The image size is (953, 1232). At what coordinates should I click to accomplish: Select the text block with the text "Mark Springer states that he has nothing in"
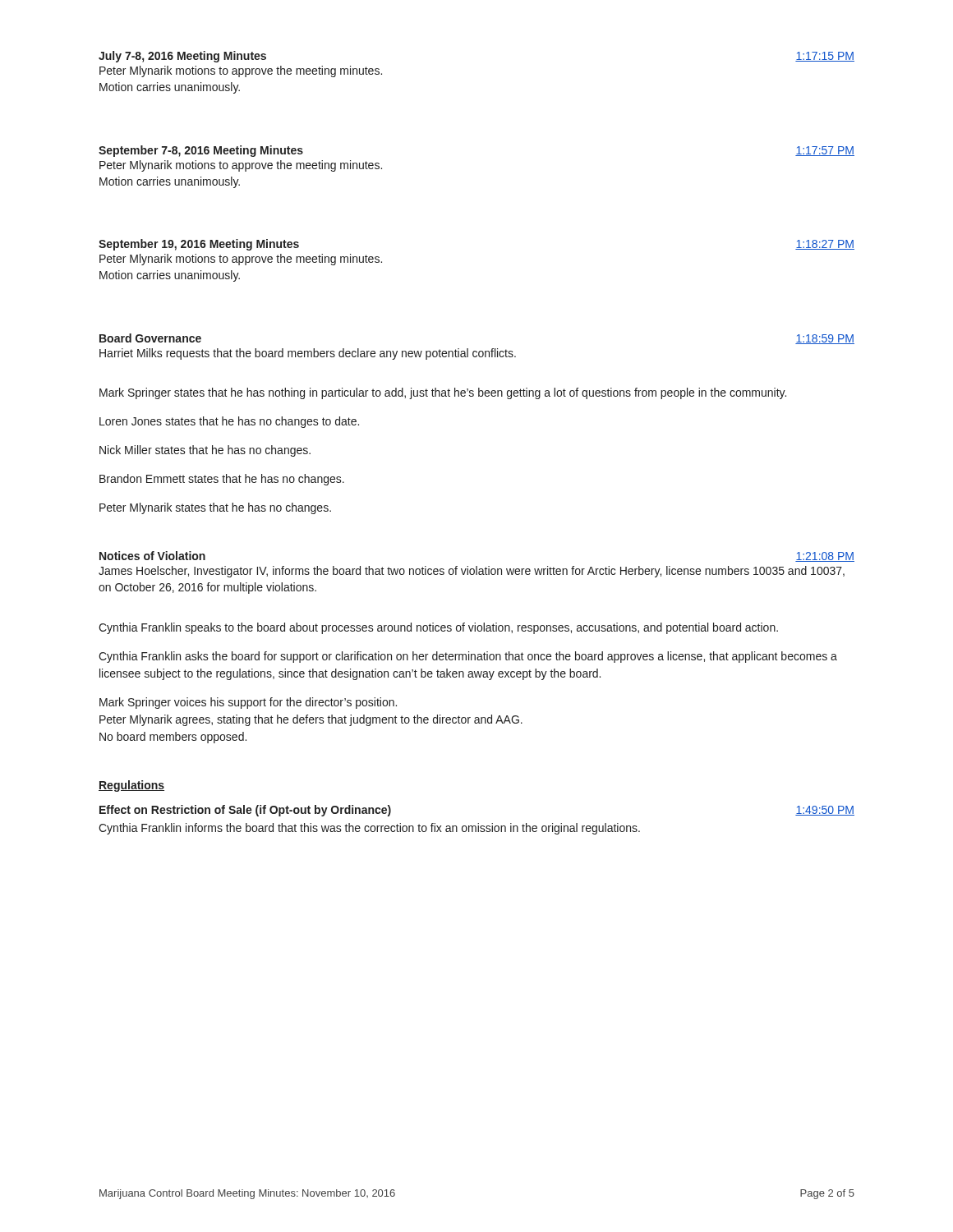(x=476, y=393)
